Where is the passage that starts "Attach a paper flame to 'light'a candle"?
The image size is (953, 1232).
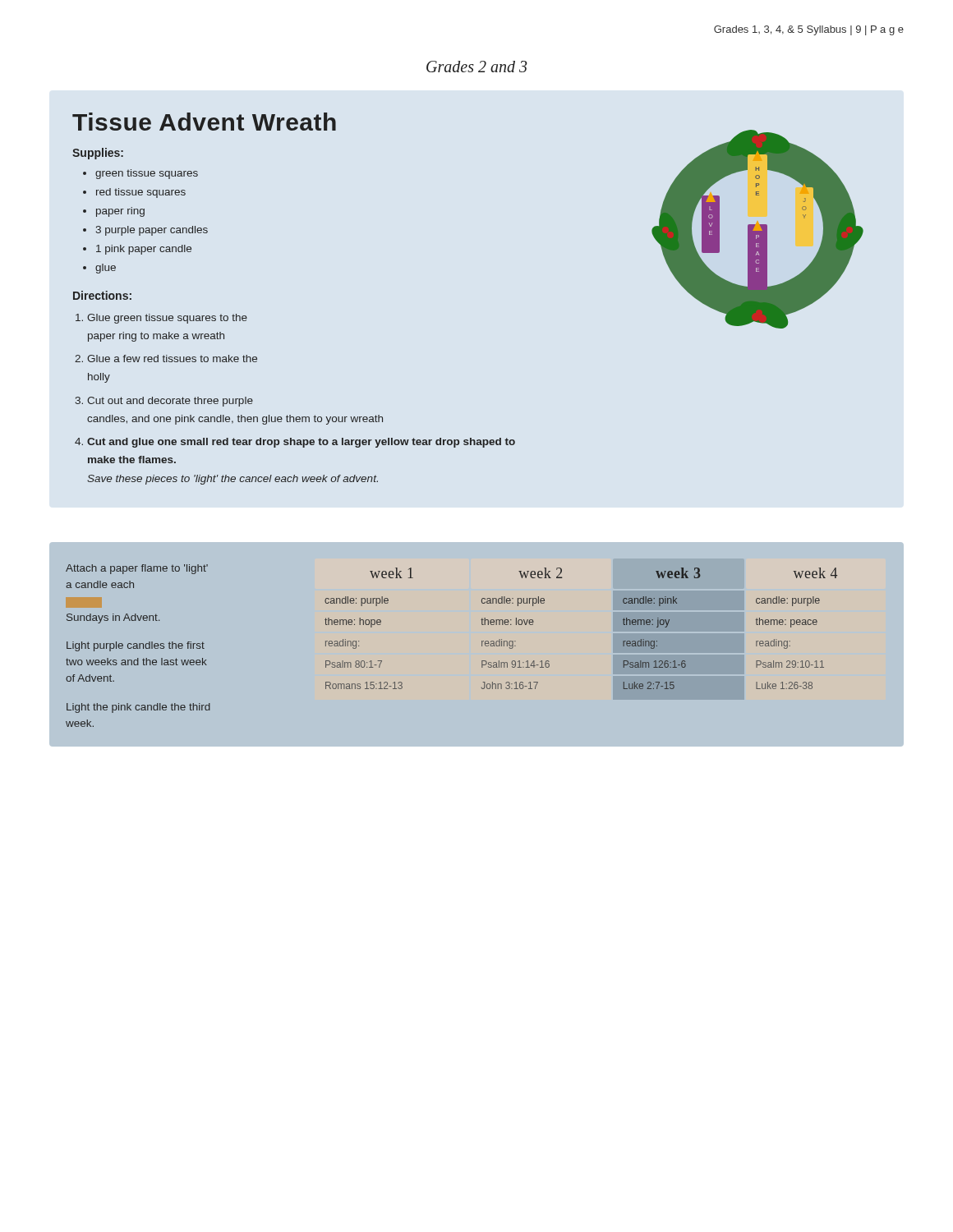point(183,646)
